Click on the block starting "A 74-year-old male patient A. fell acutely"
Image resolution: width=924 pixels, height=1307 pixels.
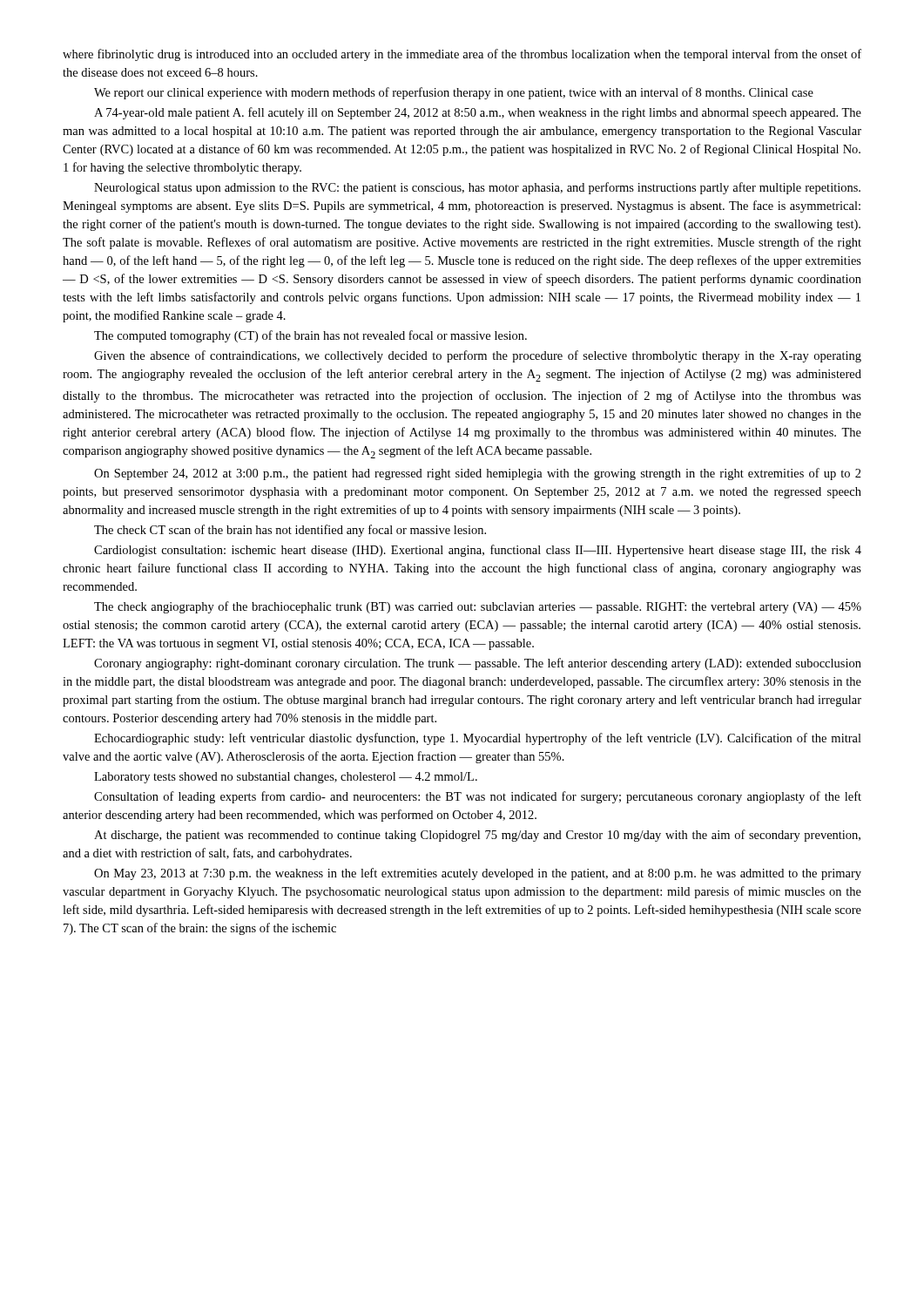(x=462, y=140)
